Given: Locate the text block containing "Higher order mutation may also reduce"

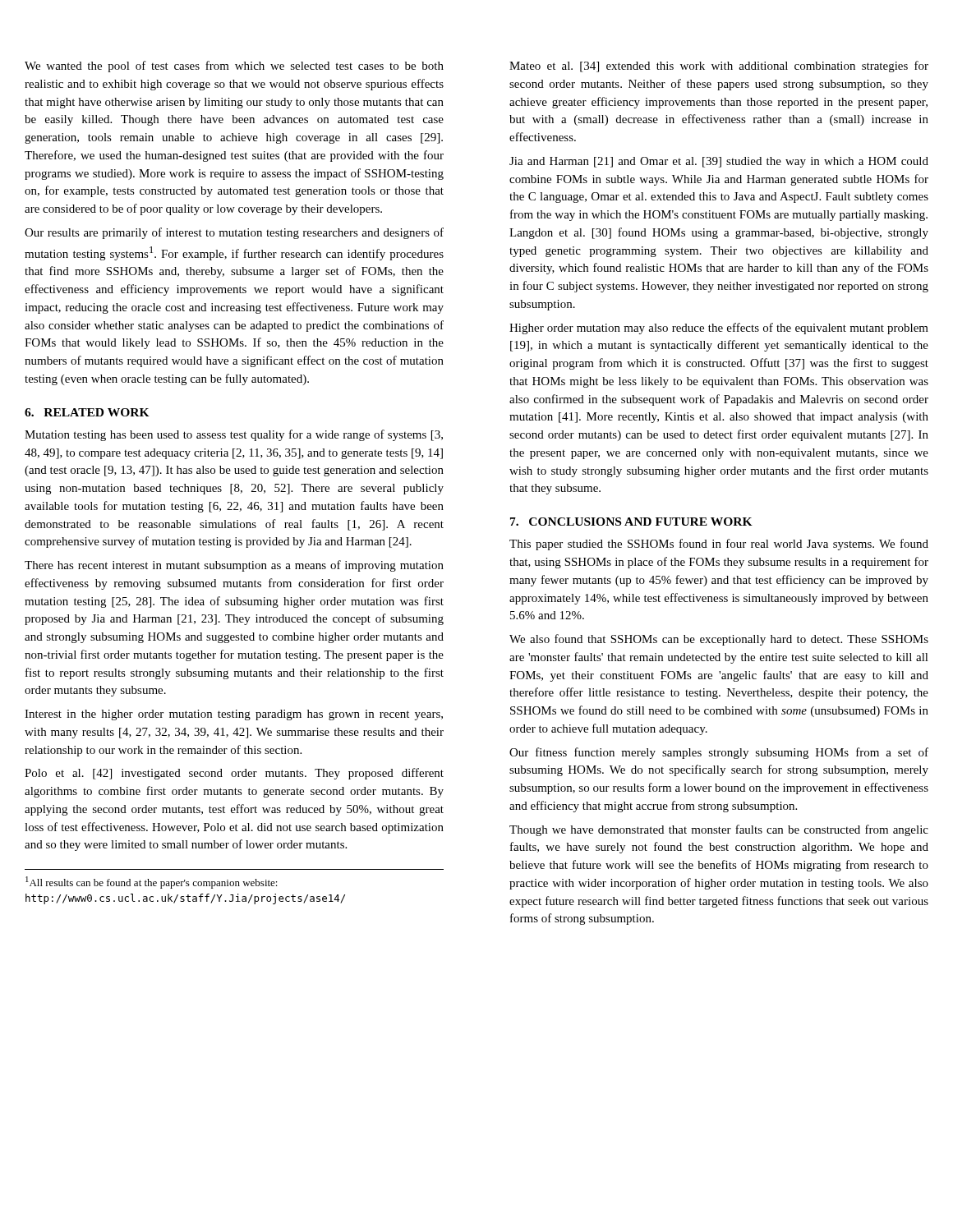Looking at the screenshot, I should [719, 408].
